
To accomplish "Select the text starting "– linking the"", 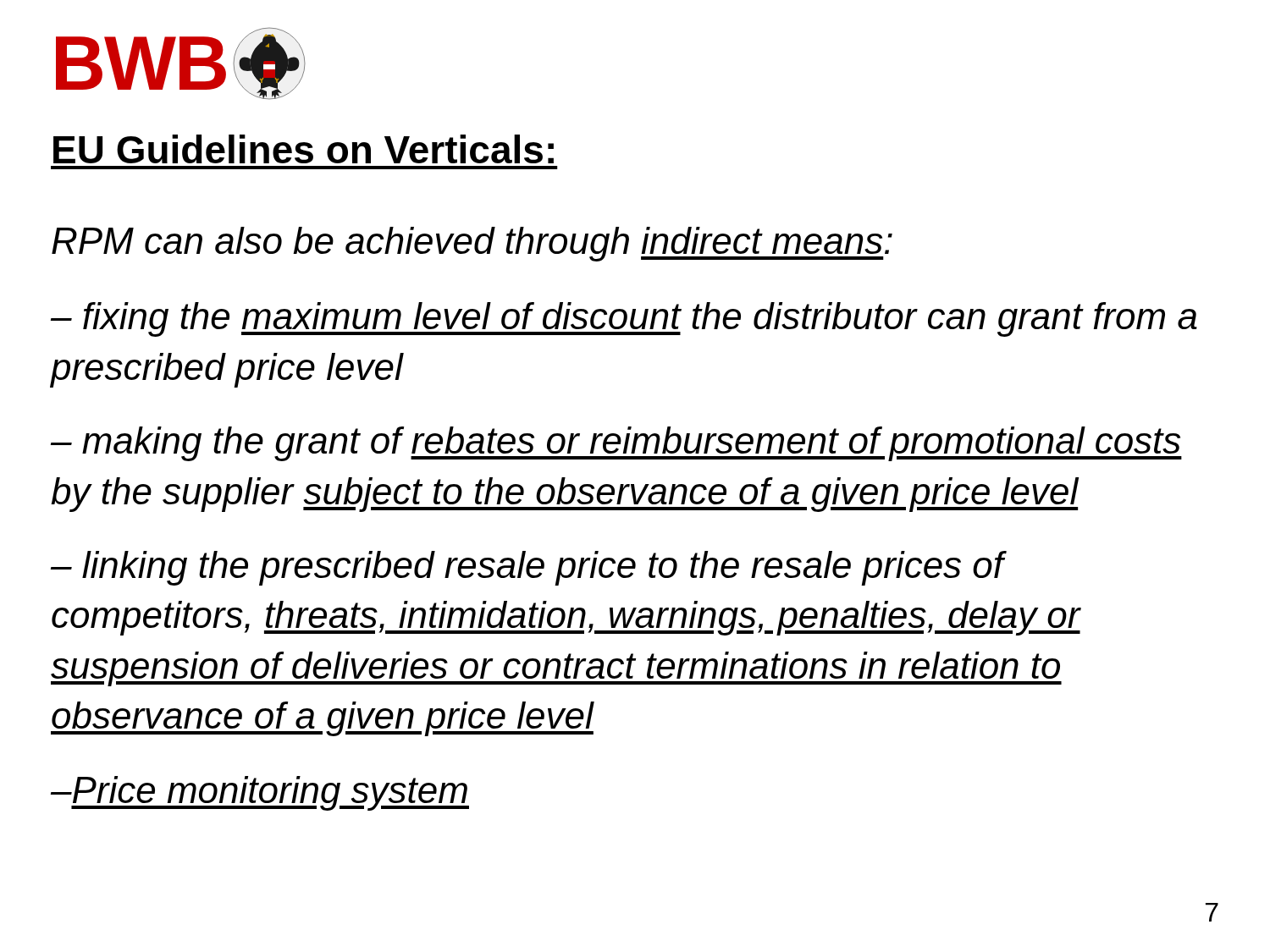I will [x=565, y=640].
